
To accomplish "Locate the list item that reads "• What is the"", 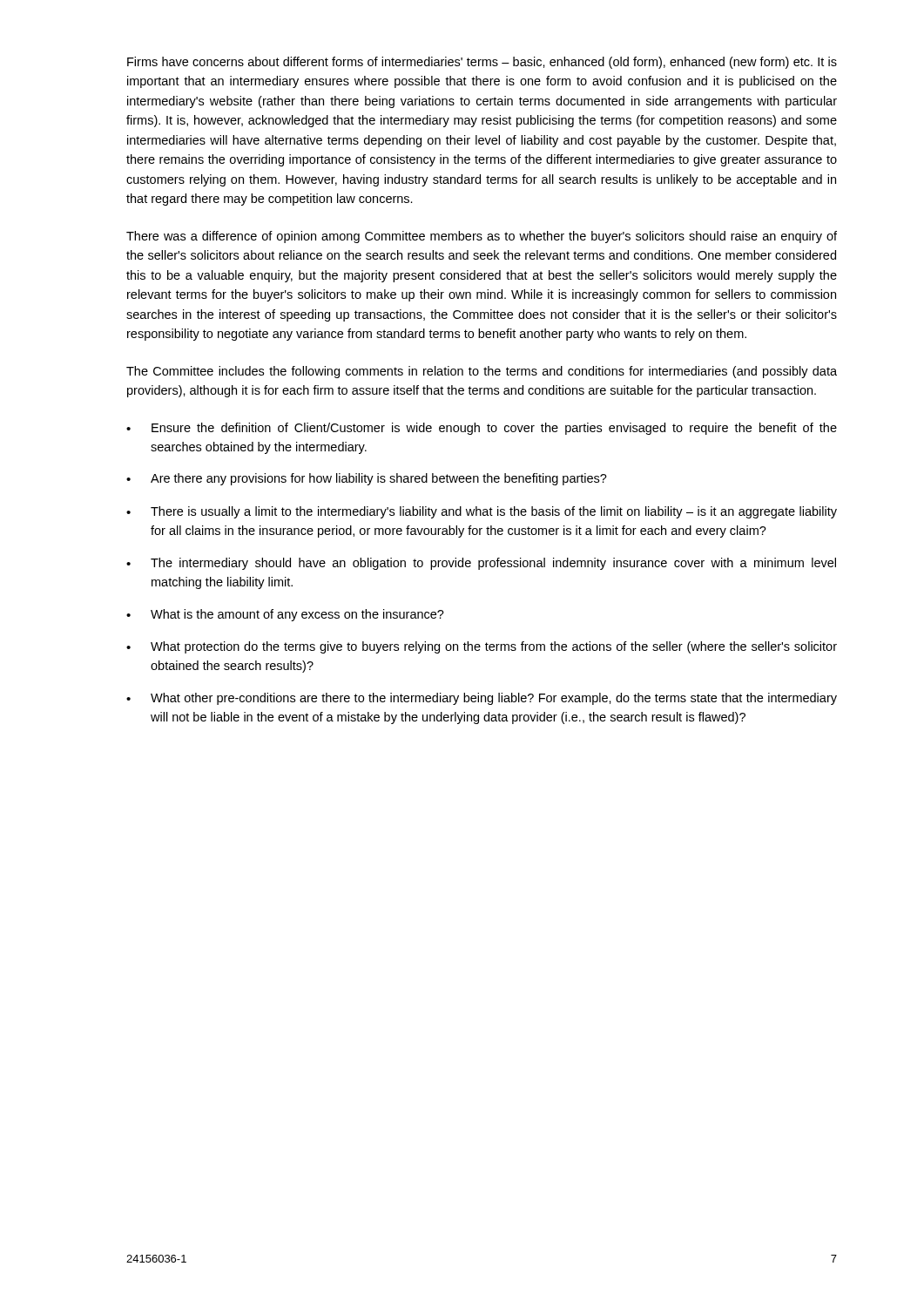I will (x=285, y=615).
